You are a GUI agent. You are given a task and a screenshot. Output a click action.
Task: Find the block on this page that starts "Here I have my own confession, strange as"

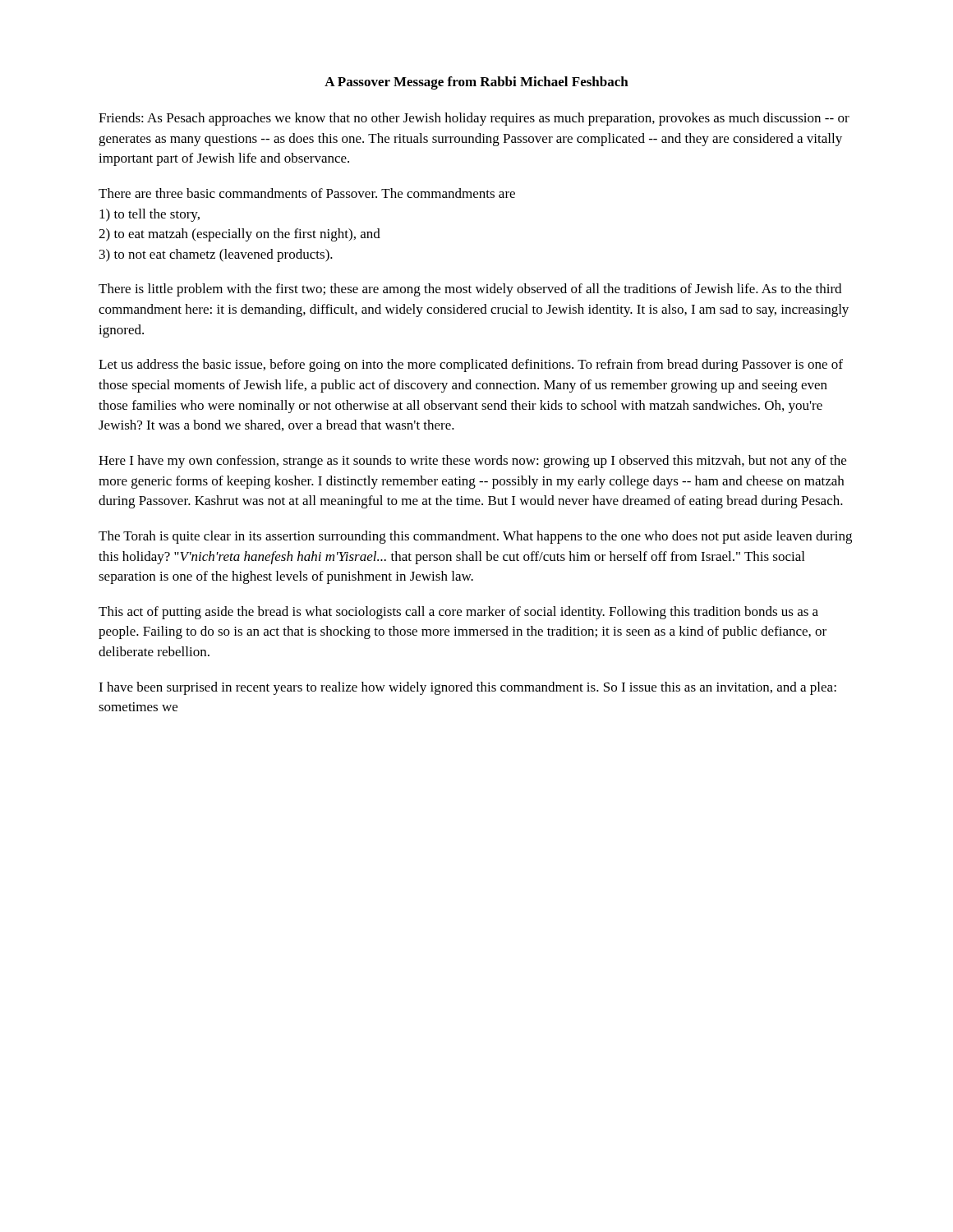tap(473, 481)
